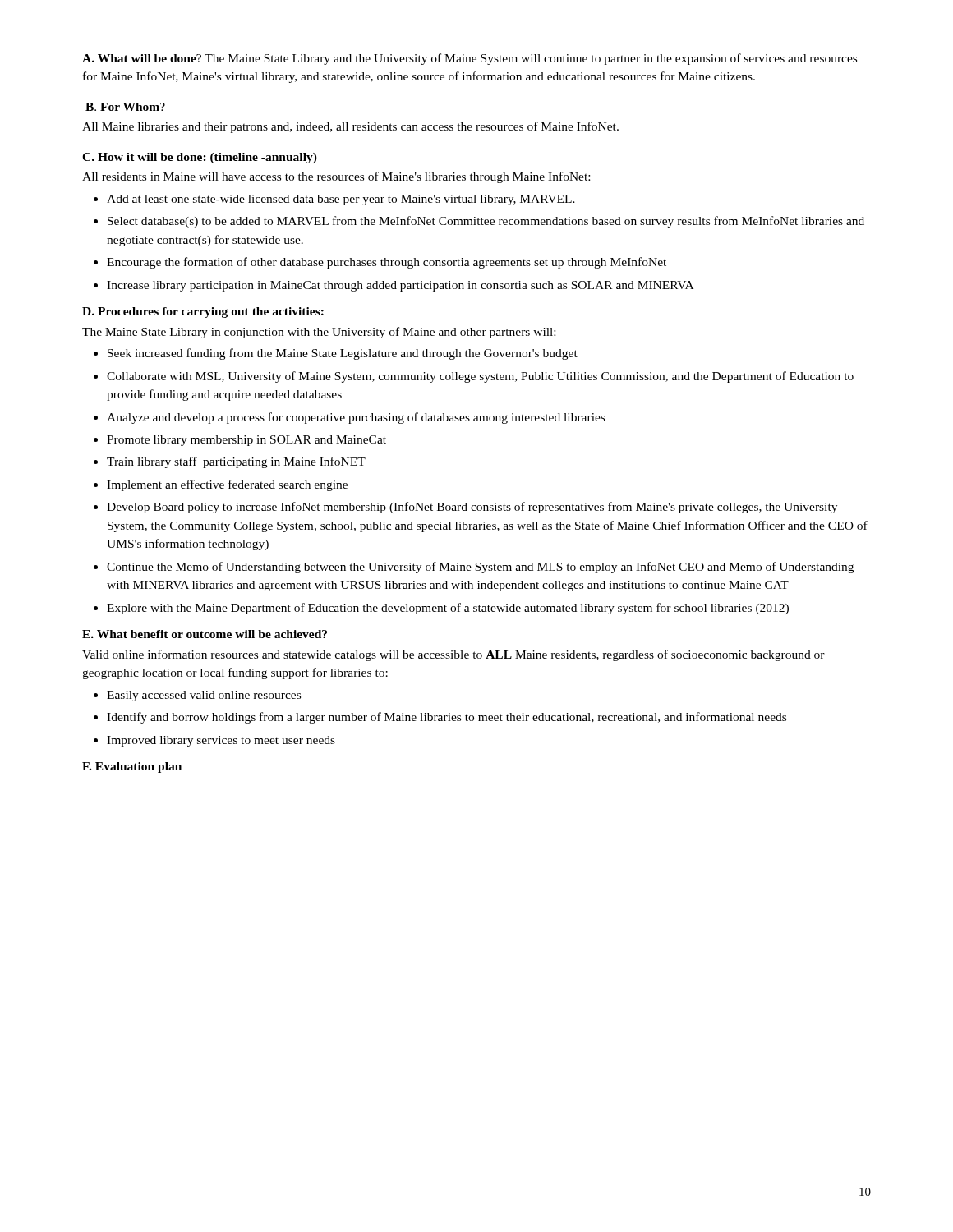Select the text block starting "Develop Board policy to increase InfoNet membership (InfoNet"
Screen dimensions: 1232x953
[487, 525]
